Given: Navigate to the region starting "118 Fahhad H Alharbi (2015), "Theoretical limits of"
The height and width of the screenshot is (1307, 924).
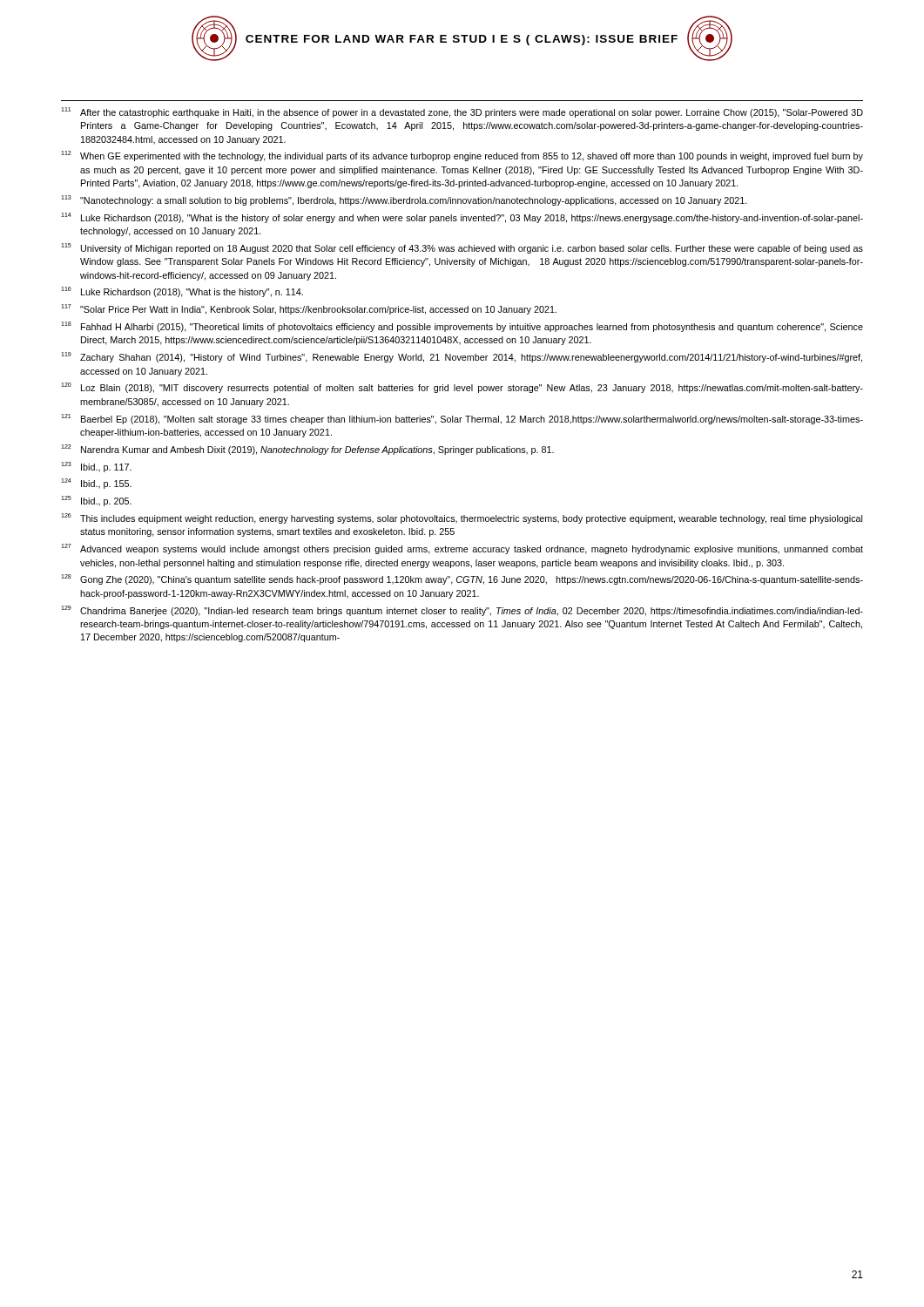Looking at the screenshot, I should 462,334.
